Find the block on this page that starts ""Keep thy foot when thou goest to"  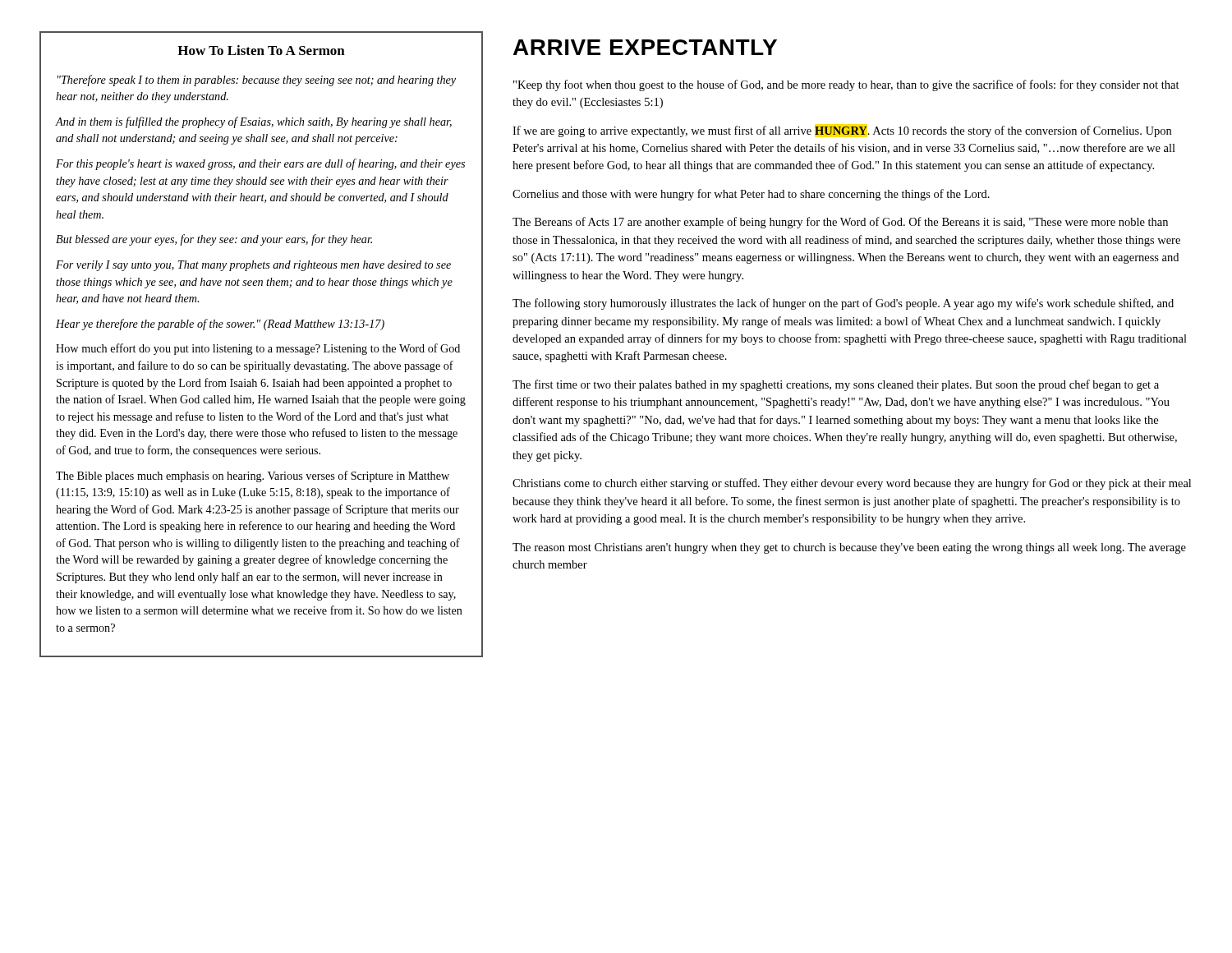tap(846, 93)
